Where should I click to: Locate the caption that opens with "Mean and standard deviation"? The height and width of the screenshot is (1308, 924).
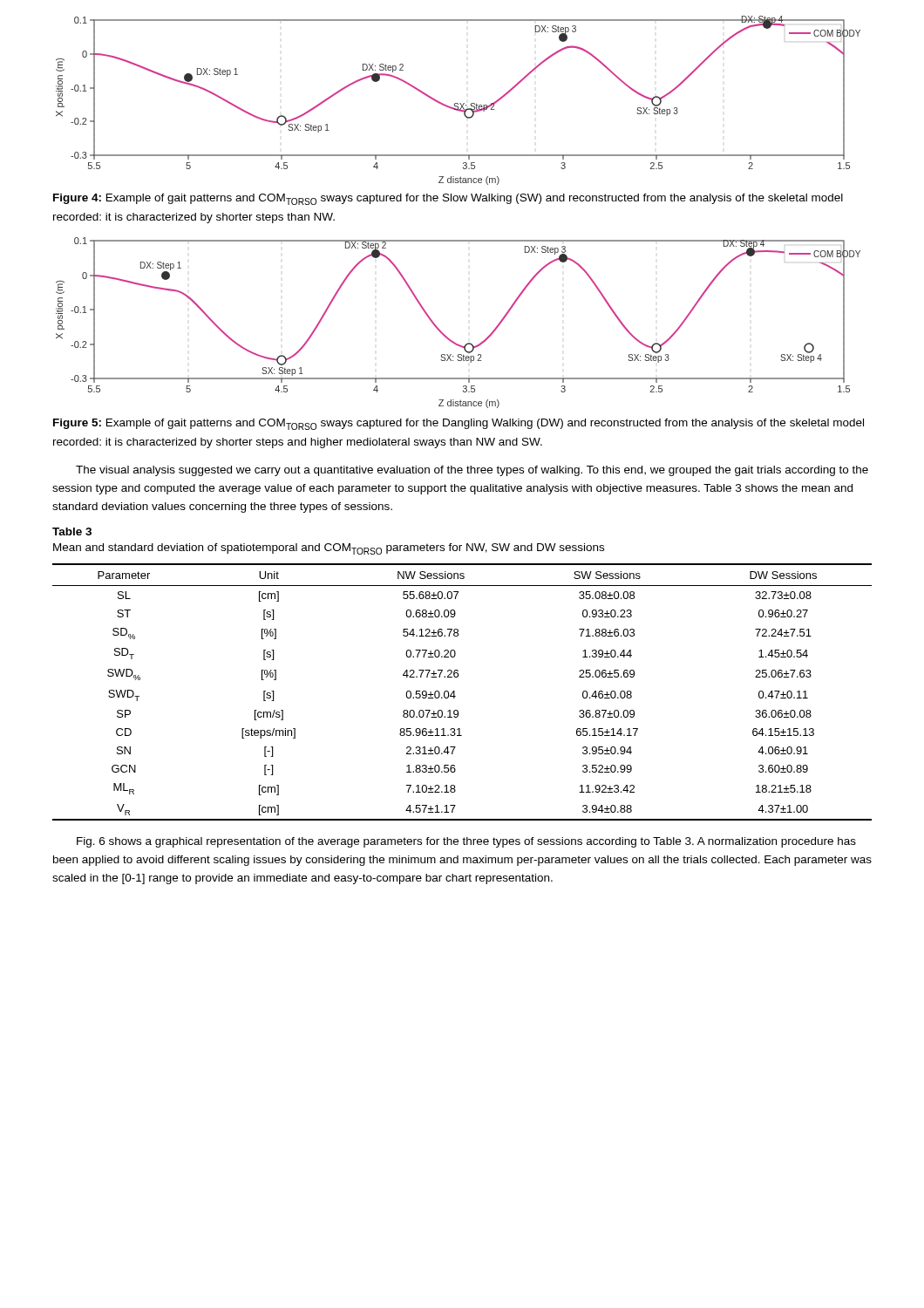(329, 548)
